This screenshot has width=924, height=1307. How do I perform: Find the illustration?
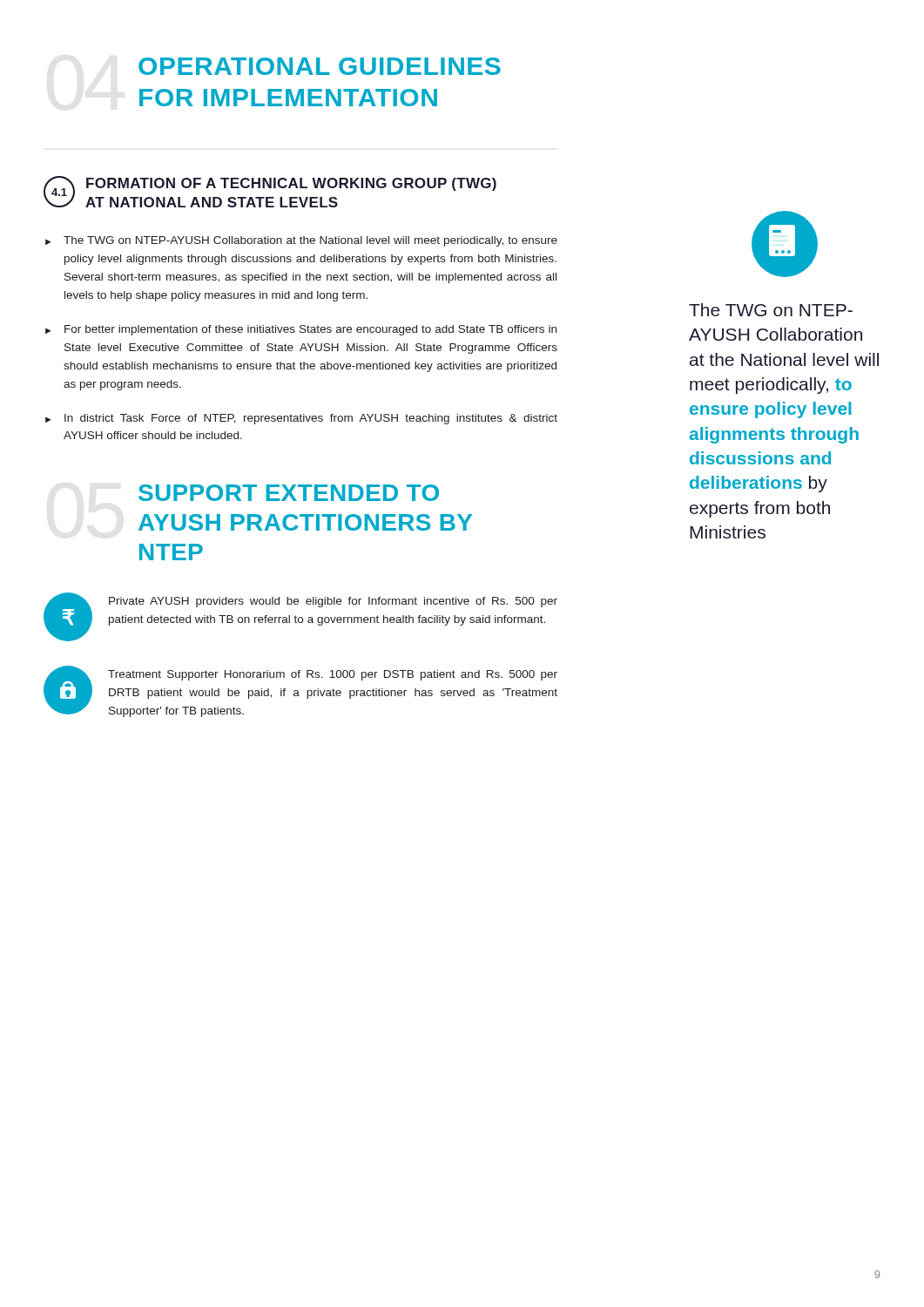point(785,246)
